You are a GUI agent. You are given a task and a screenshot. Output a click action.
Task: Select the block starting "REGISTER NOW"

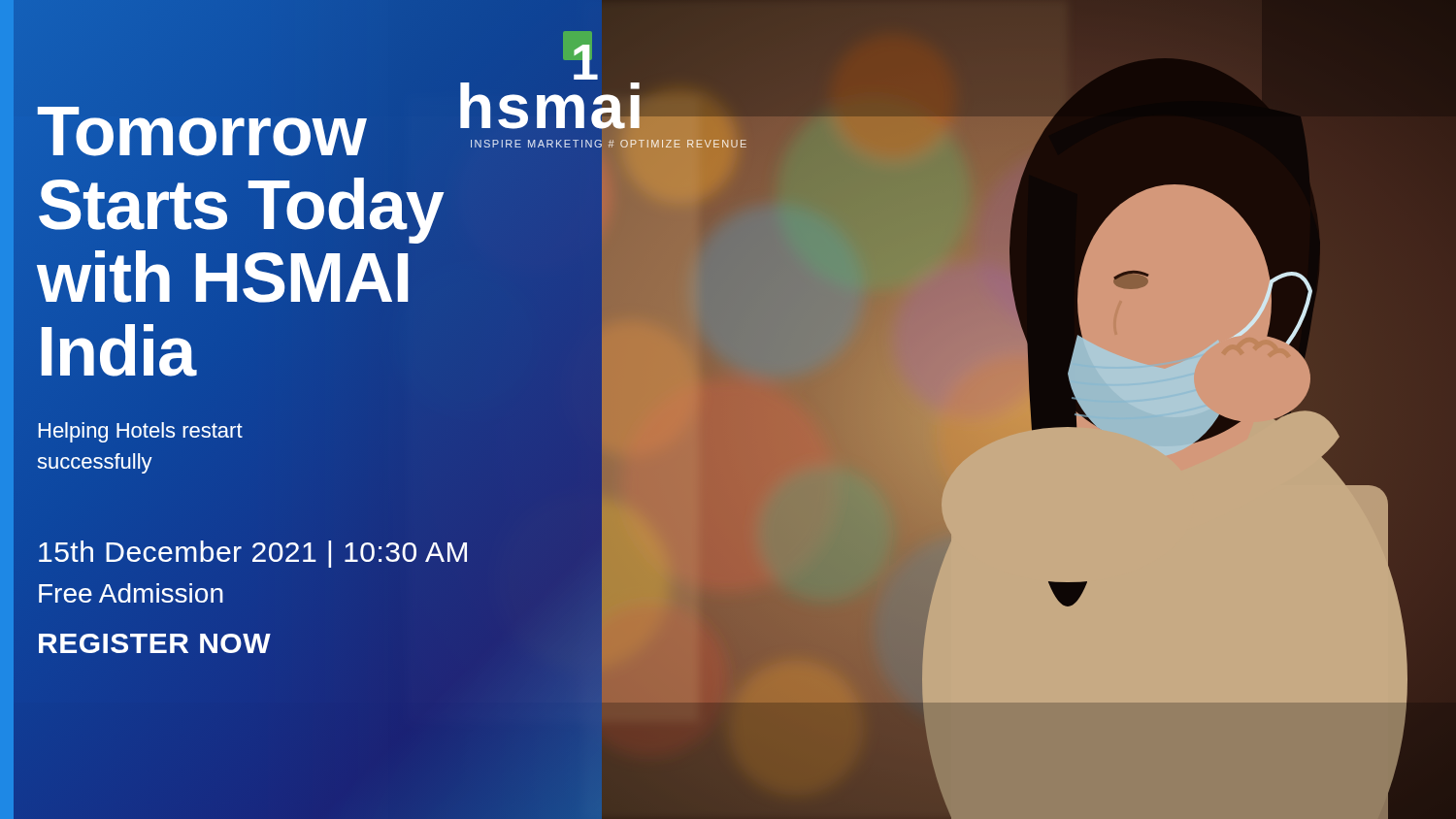[155, 643]
